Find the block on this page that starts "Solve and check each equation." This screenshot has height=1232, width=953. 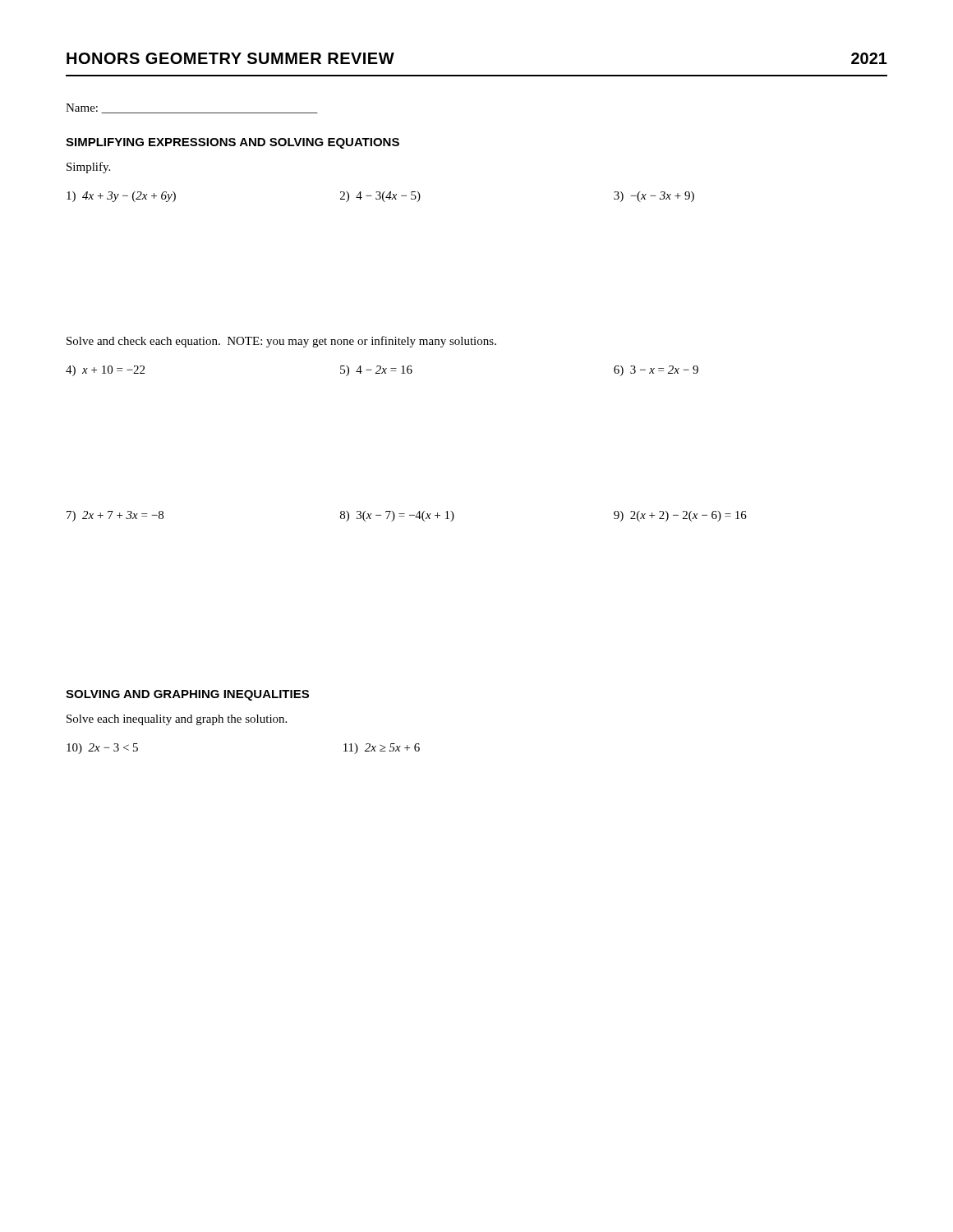coord(281,341)
